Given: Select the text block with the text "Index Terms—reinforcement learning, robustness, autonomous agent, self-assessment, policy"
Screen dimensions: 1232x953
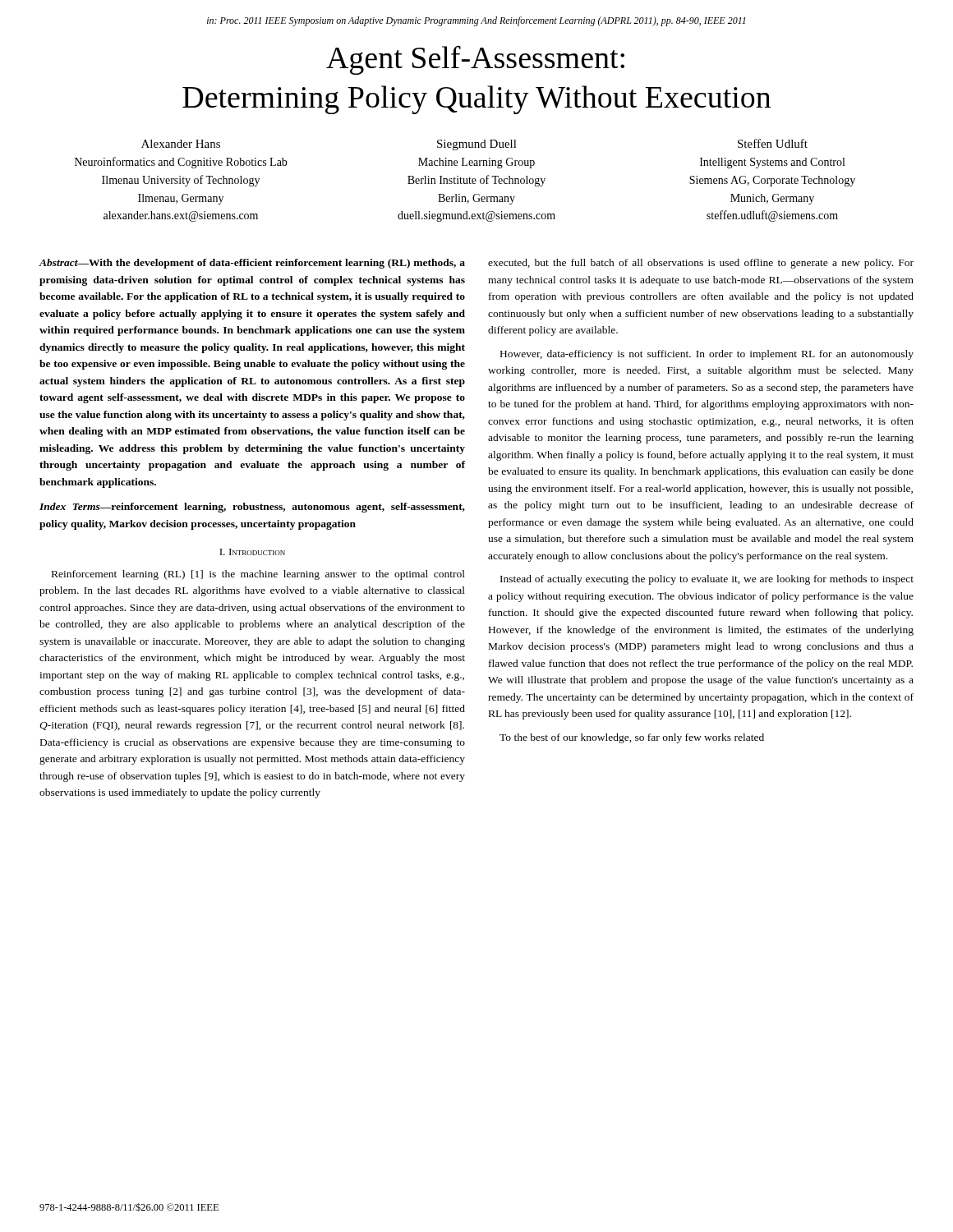Looking at the screenshot, I should pos(252,516).
